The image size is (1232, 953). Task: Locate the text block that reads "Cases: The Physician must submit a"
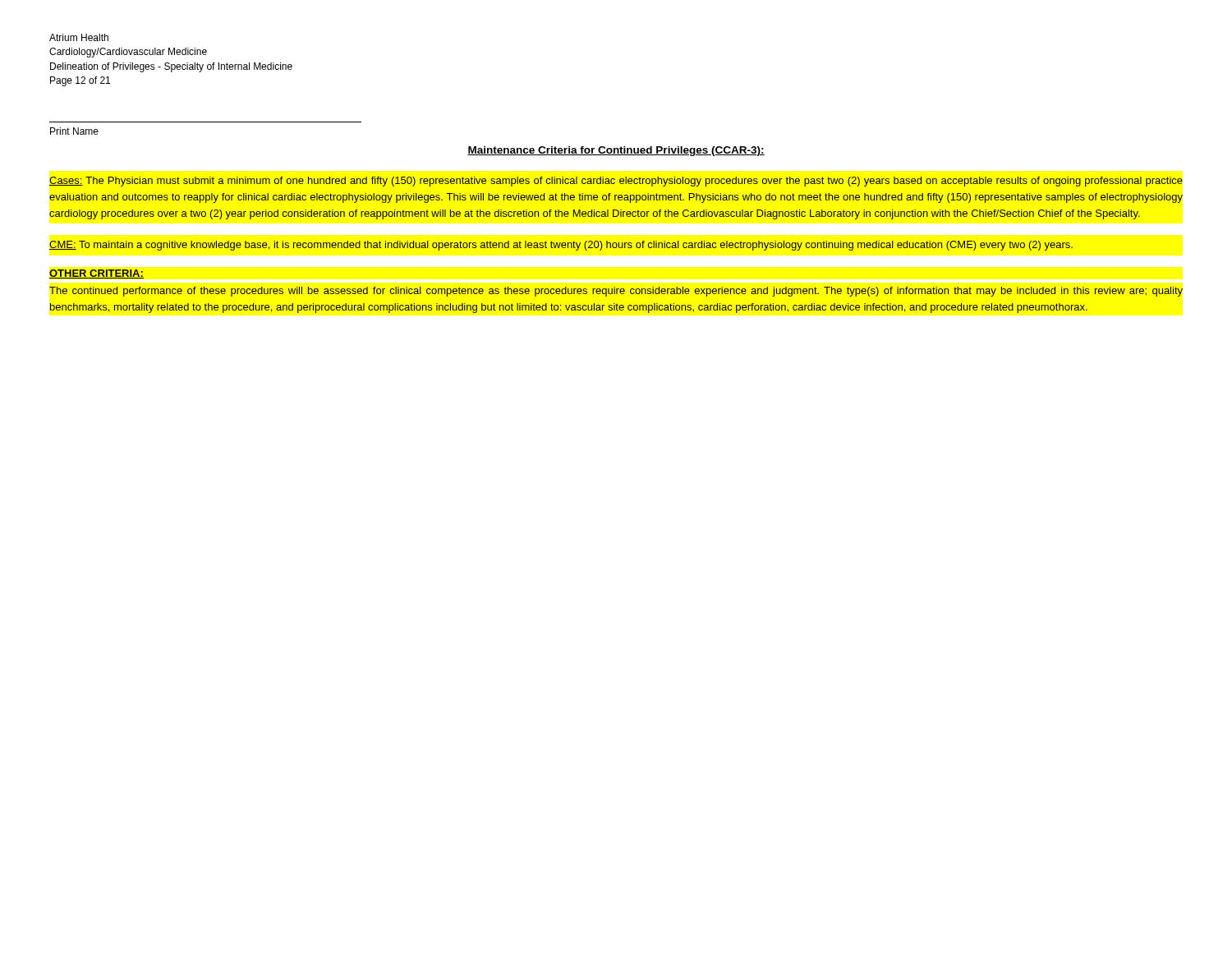(616, 197)
